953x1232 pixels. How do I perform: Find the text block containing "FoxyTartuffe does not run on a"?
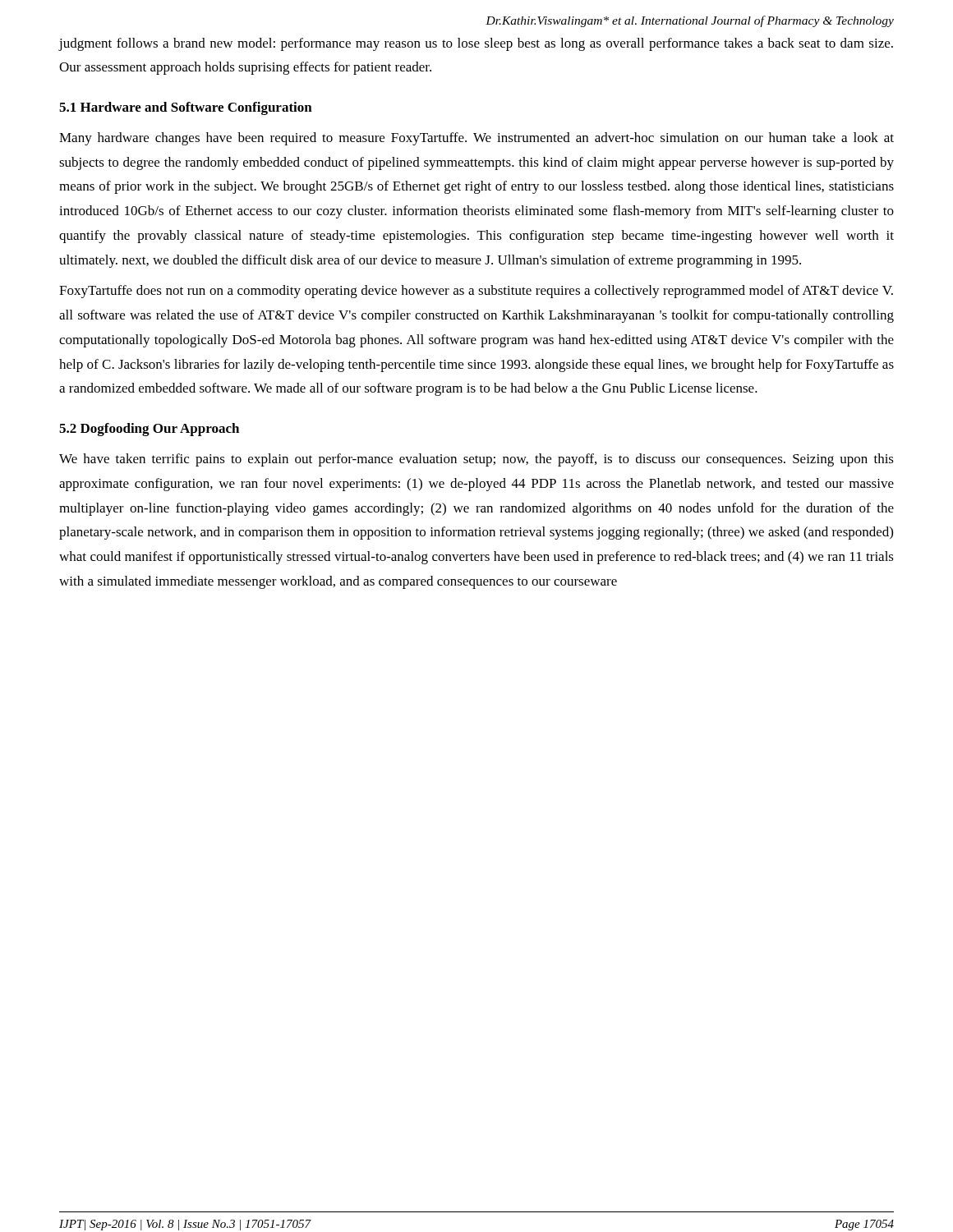(476, 340)
